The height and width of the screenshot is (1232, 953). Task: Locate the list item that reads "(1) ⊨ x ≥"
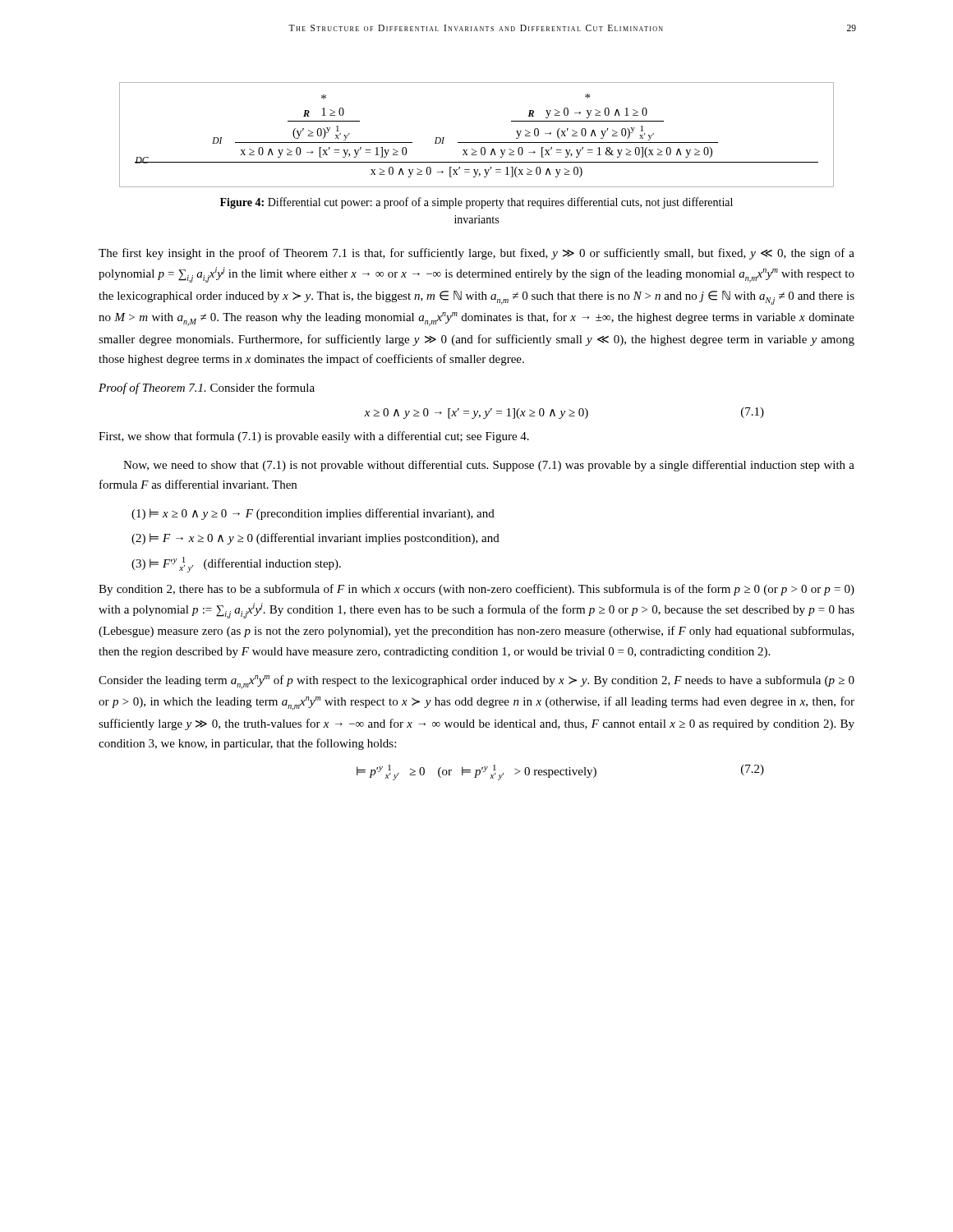[x=313, y=513]
